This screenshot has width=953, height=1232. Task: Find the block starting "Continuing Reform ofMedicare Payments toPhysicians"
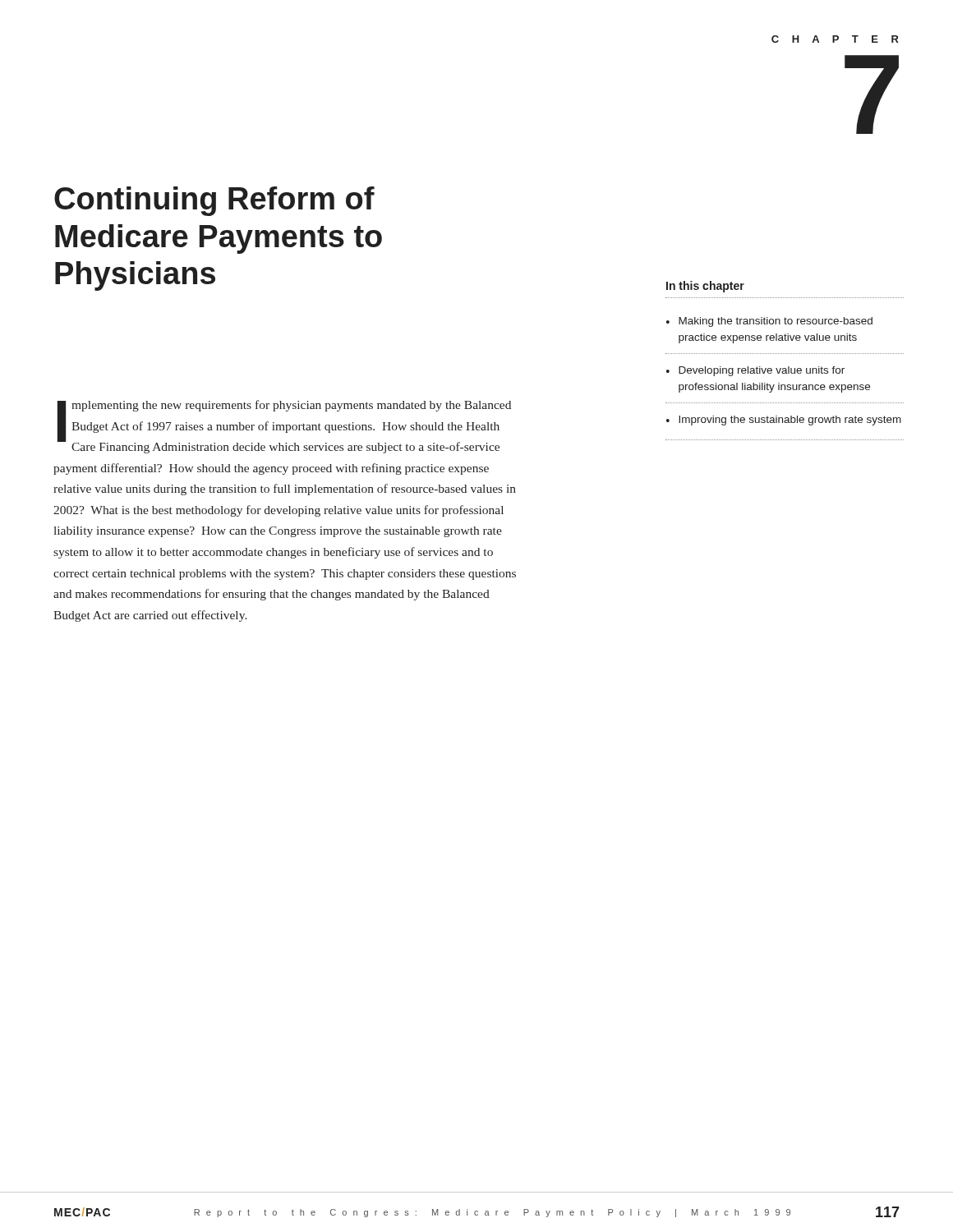click(x=271, y=237)
